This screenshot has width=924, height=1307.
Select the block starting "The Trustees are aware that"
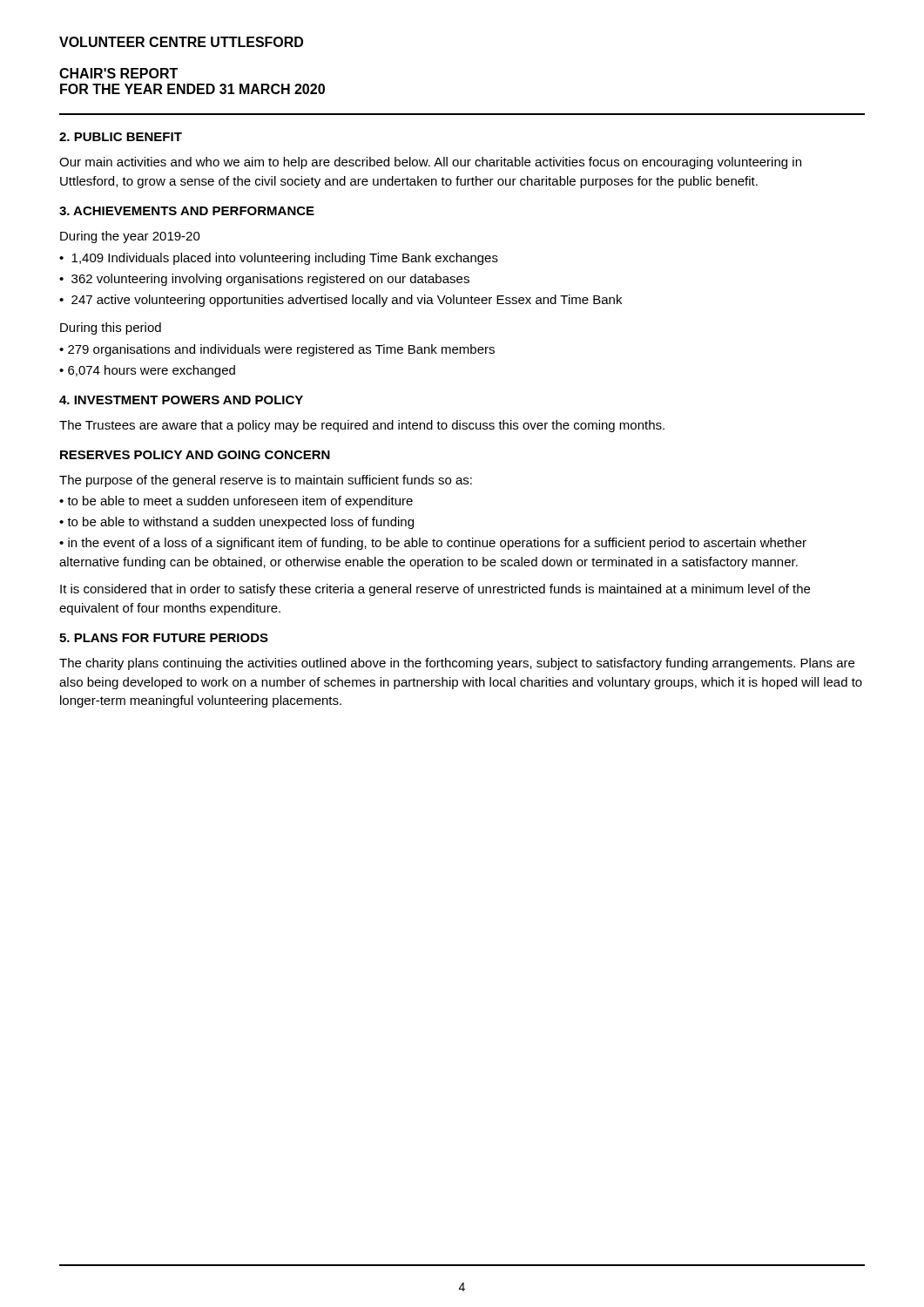pyautogui.click(x=362, y=425)
